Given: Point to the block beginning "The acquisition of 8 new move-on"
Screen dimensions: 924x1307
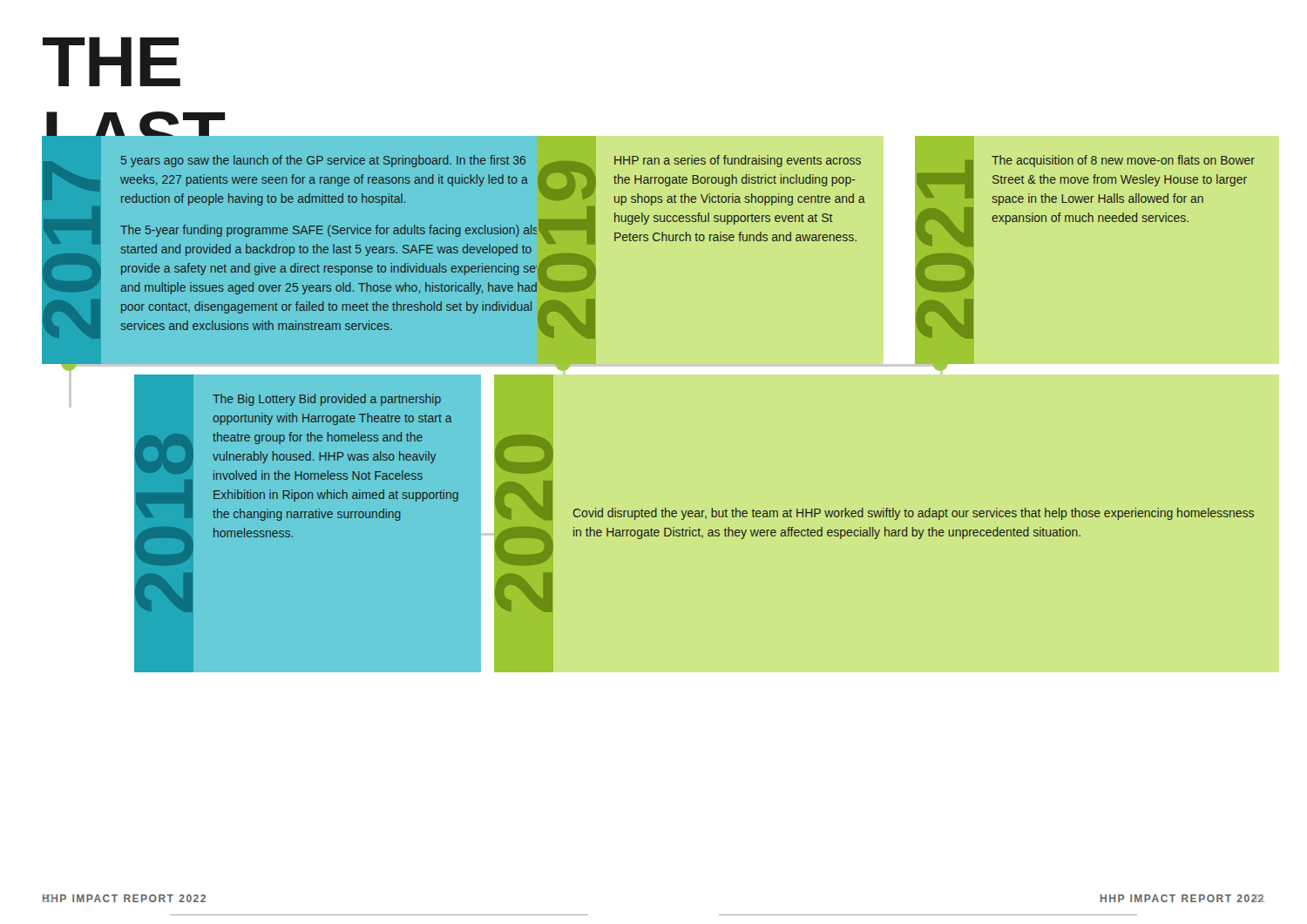Looking at the screenshot, I should 1127,190.
